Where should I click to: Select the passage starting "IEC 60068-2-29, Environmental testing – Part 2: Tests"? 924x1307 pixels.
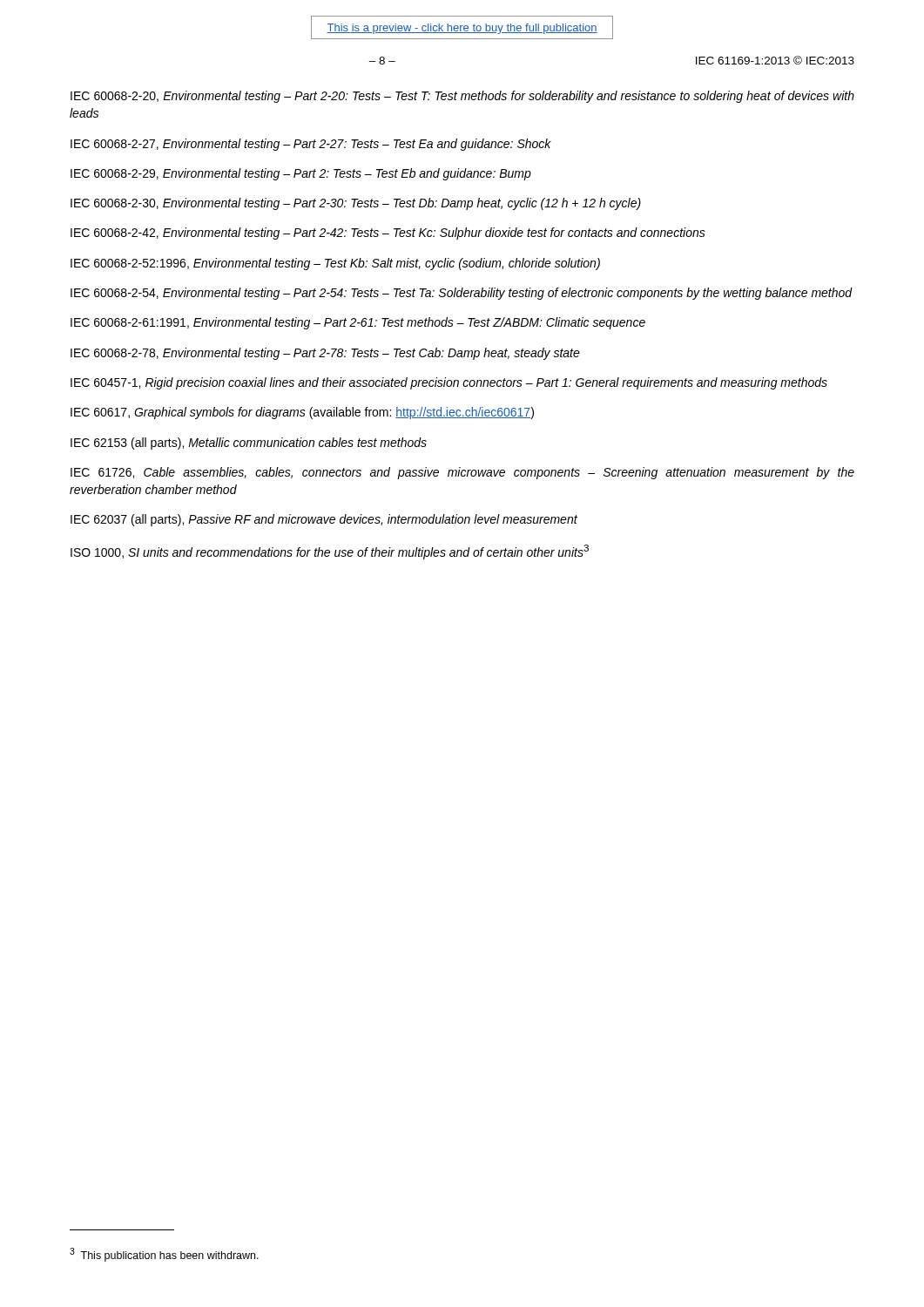coord(300,173)
